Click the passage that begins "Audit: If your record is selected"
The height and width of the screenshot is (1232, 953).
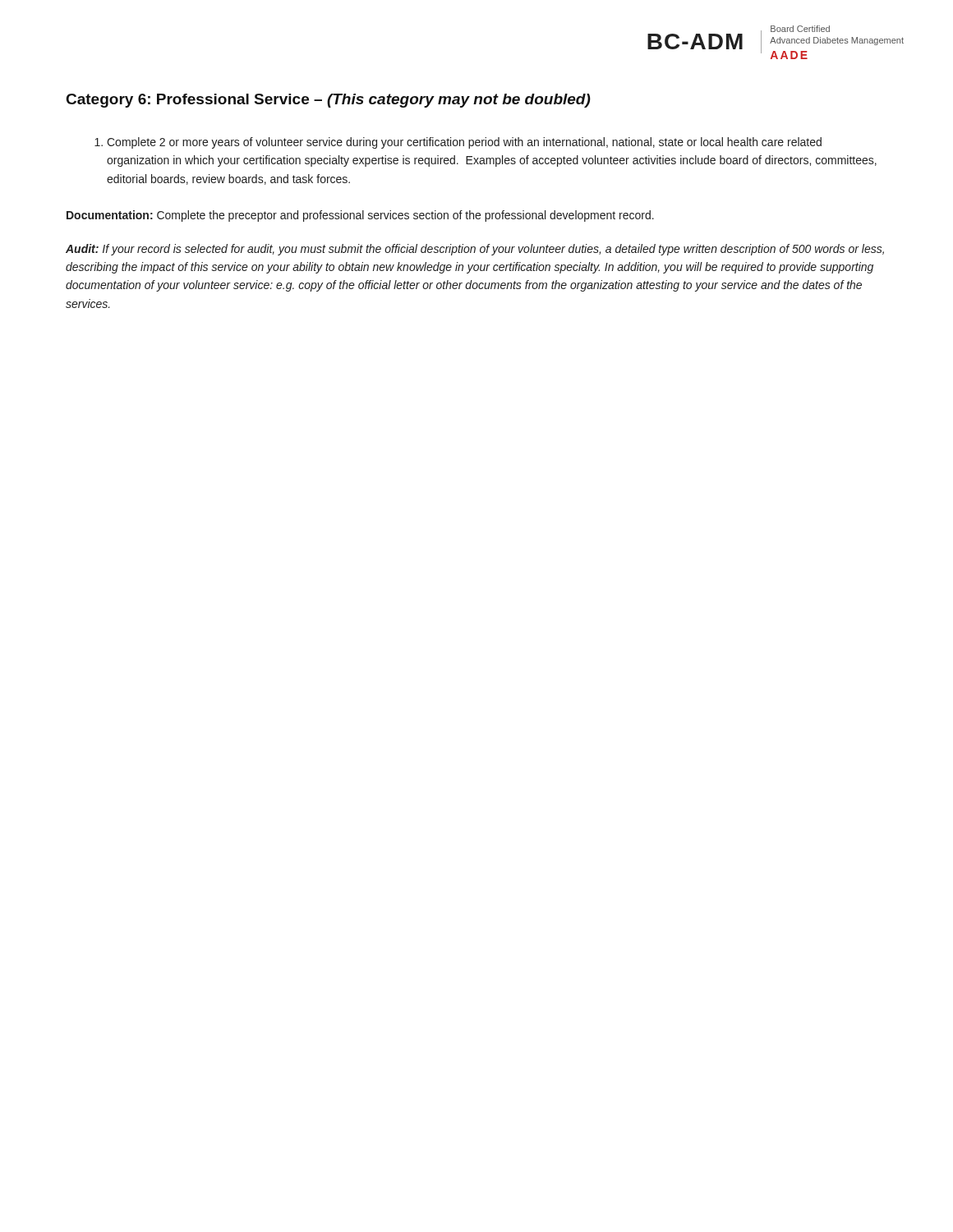tap(476, 276)
